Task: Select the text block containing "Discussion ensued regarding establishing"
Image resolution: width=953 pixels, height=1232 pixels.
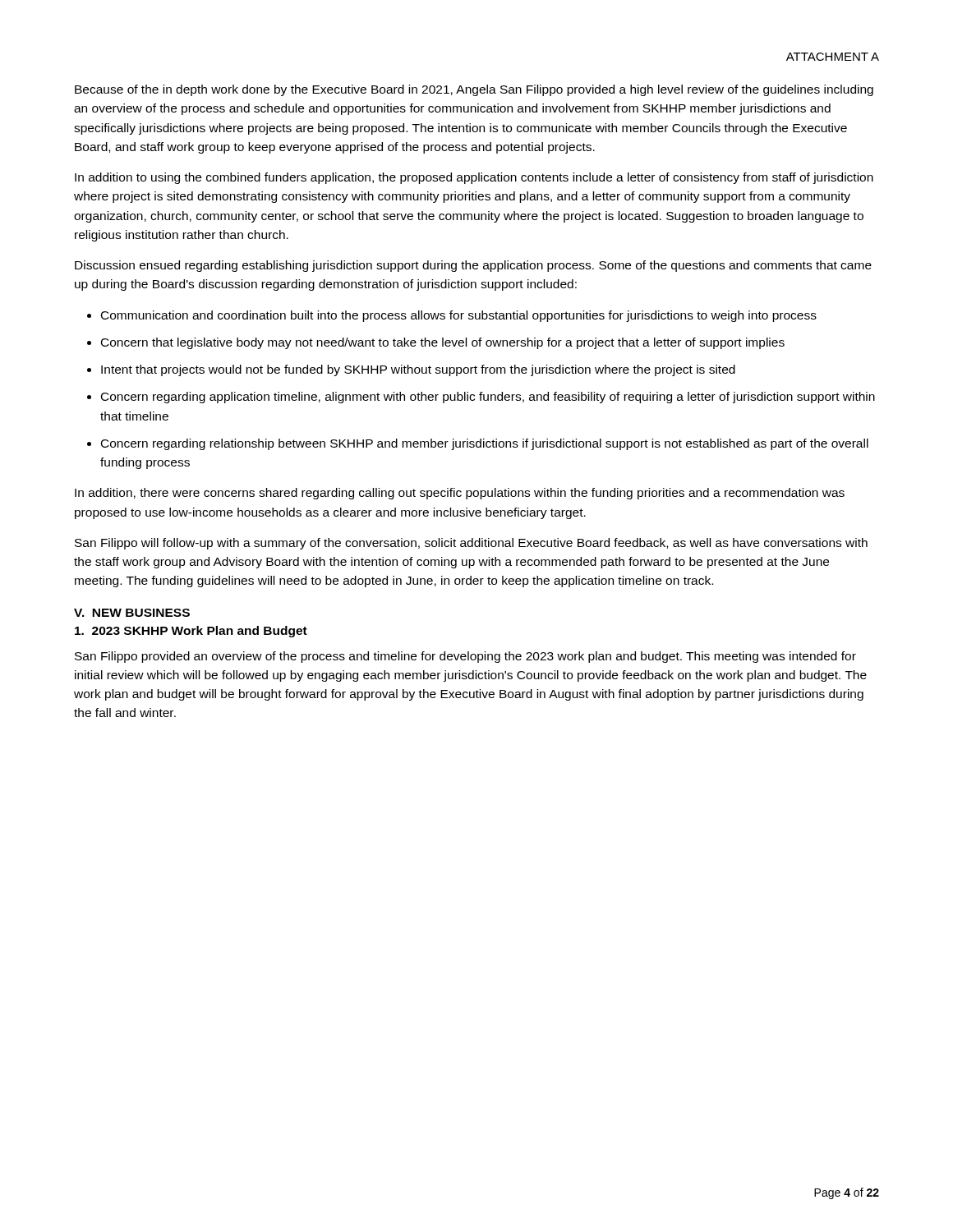Action: (x=473, y=274)
